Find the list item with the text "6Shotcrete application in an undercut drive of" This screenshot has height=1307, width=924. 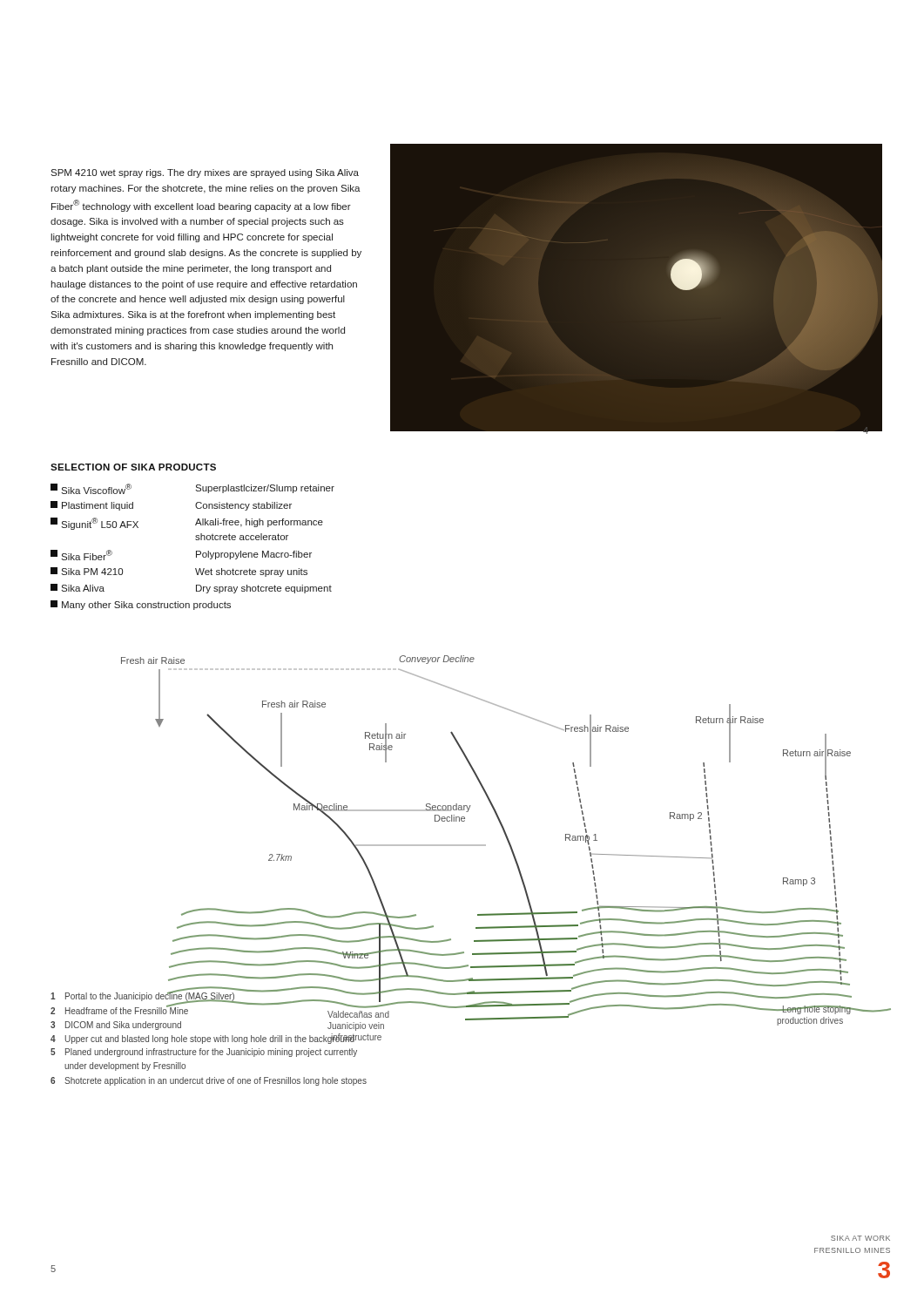click(x=209, y=1081)
